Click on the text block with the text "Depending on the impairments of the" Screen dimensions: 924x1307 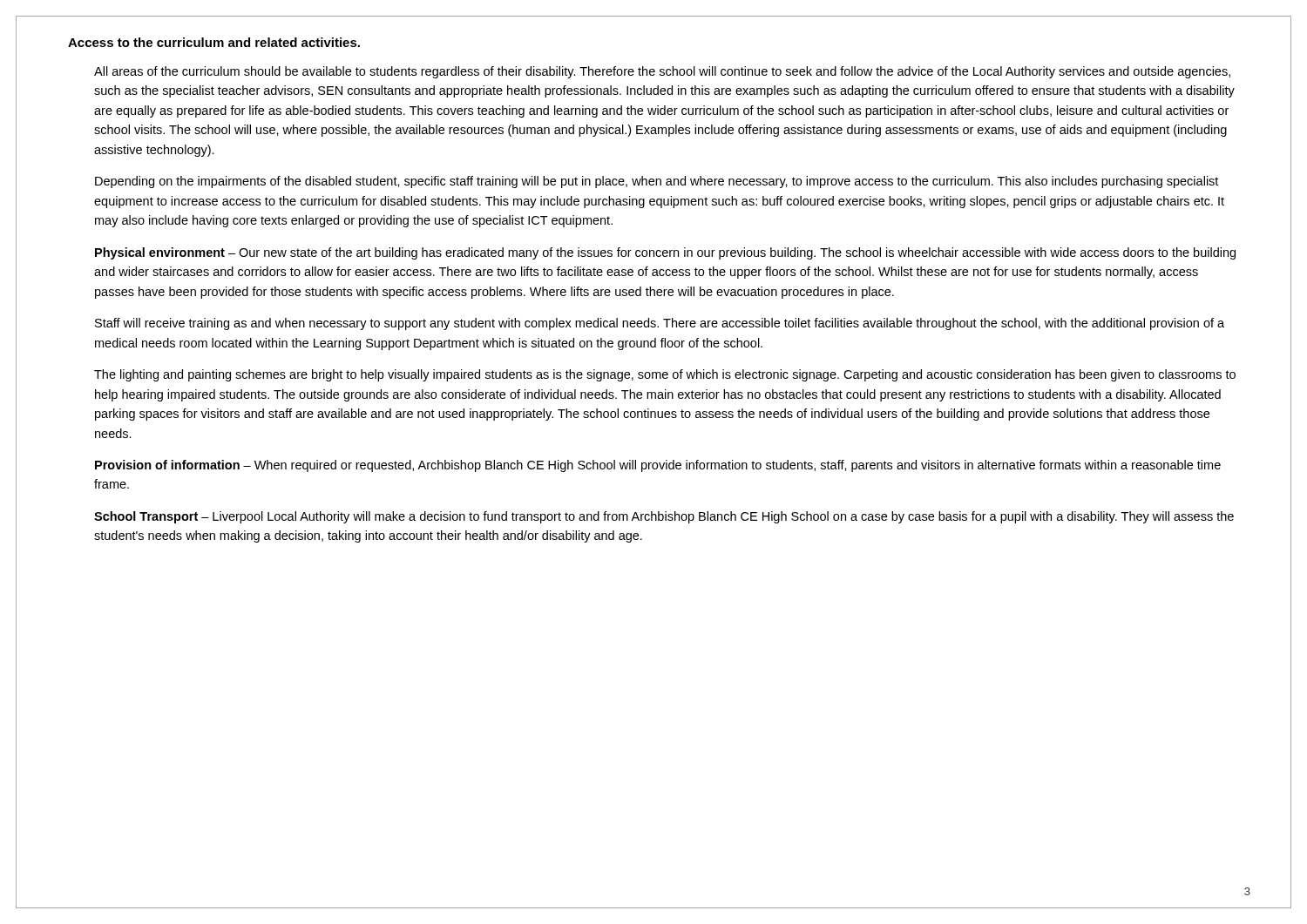pyautogui.click(x=659, y=201)
